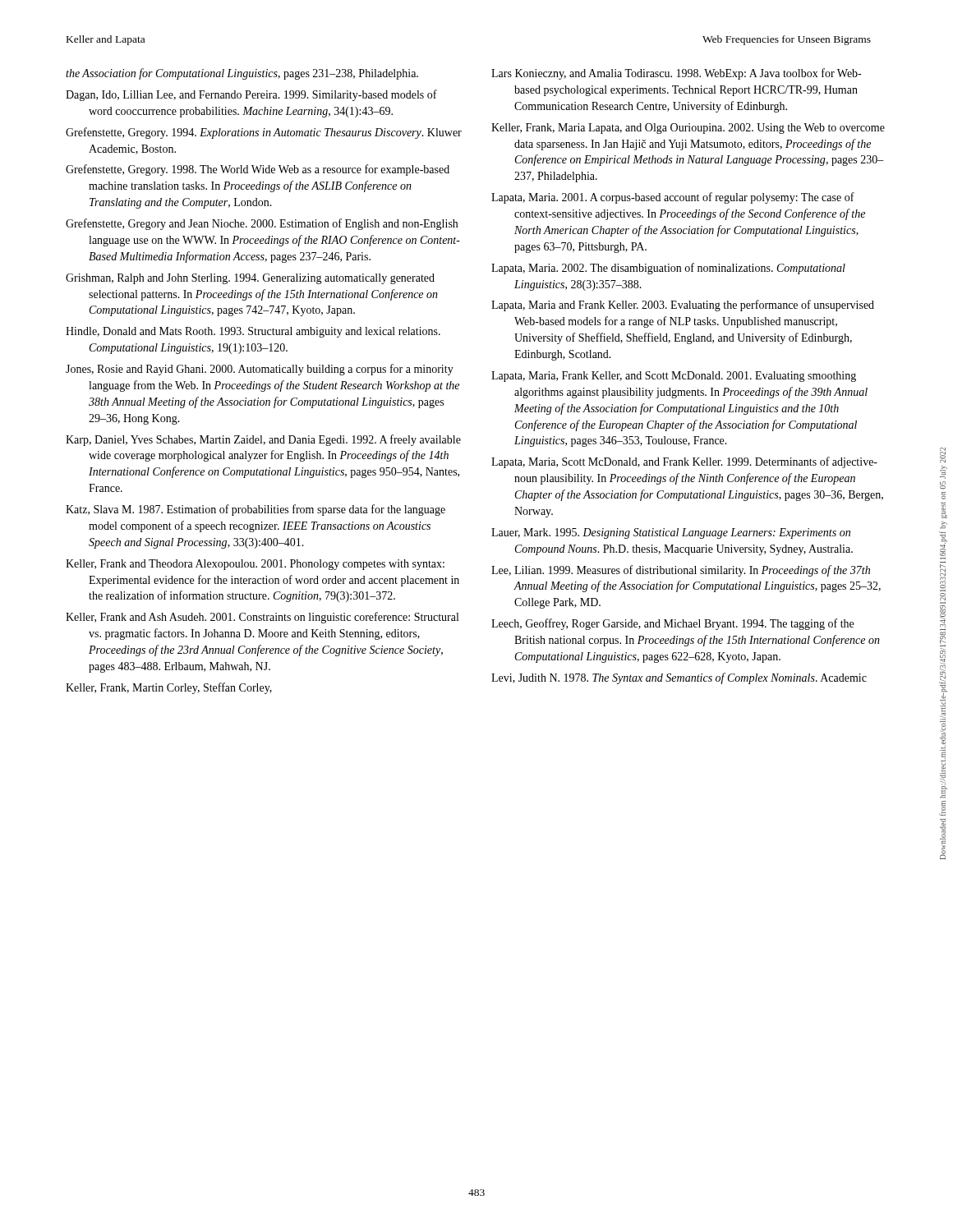Select the list item that reads "Jones, Rosie and Rayid Ghani. 2000. Automatically"
This screenshot has height=1232, width=953.
(263, 394)
